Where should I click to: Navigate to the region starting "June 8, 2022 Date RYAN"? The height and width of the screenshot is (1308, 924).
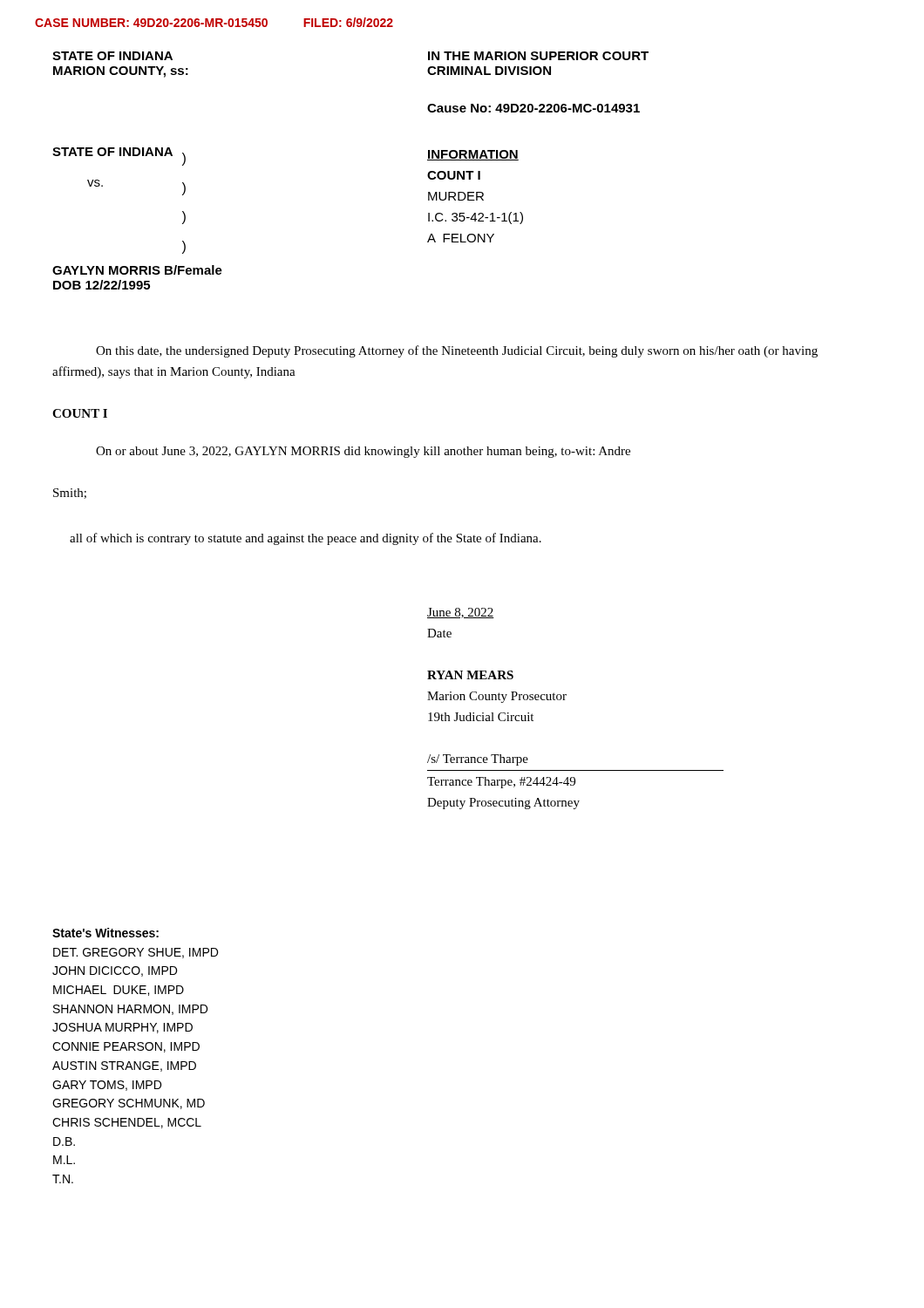tap(461, 613)
